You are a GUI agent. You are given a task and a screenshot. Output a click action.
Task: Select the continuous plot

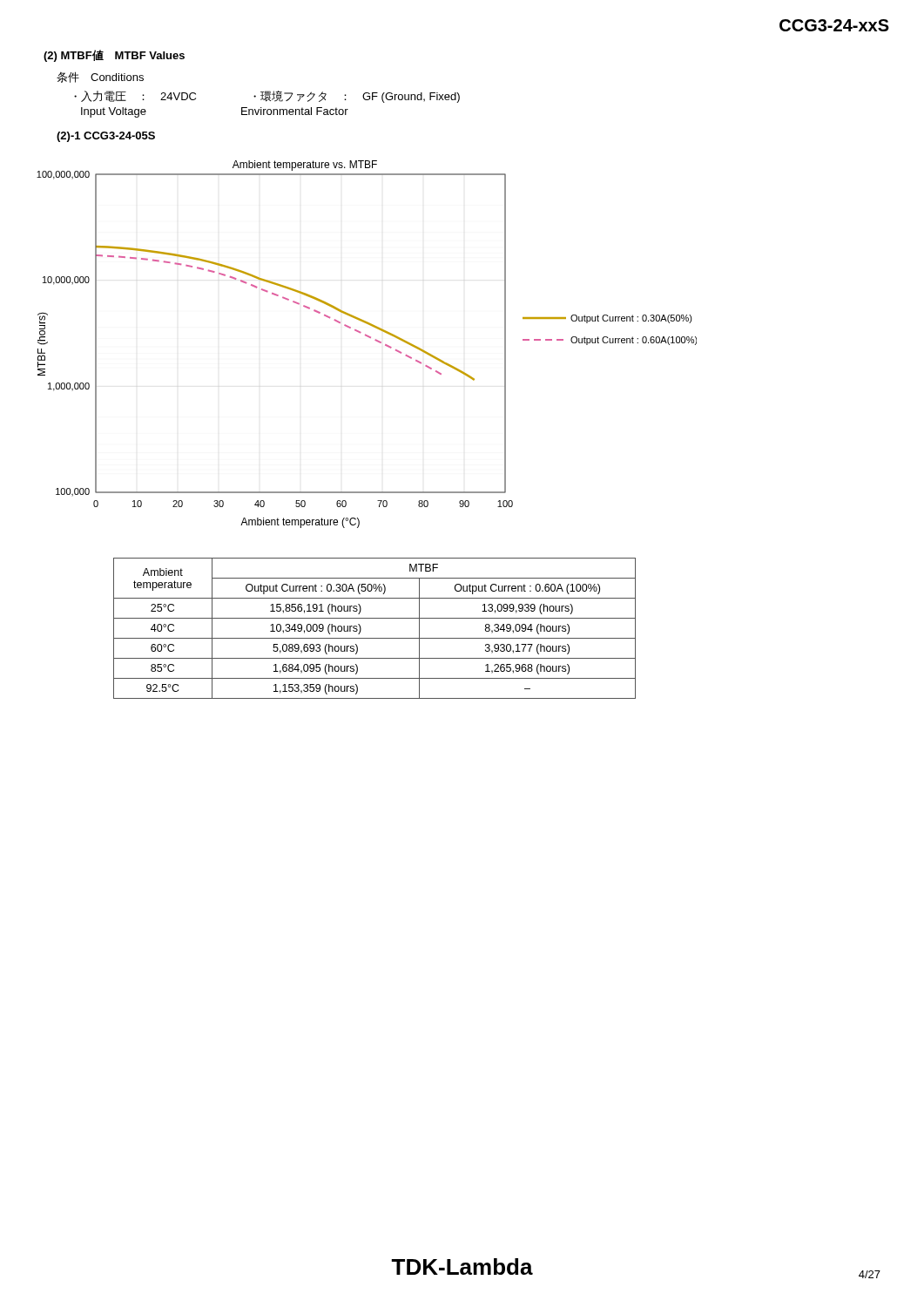366,349
